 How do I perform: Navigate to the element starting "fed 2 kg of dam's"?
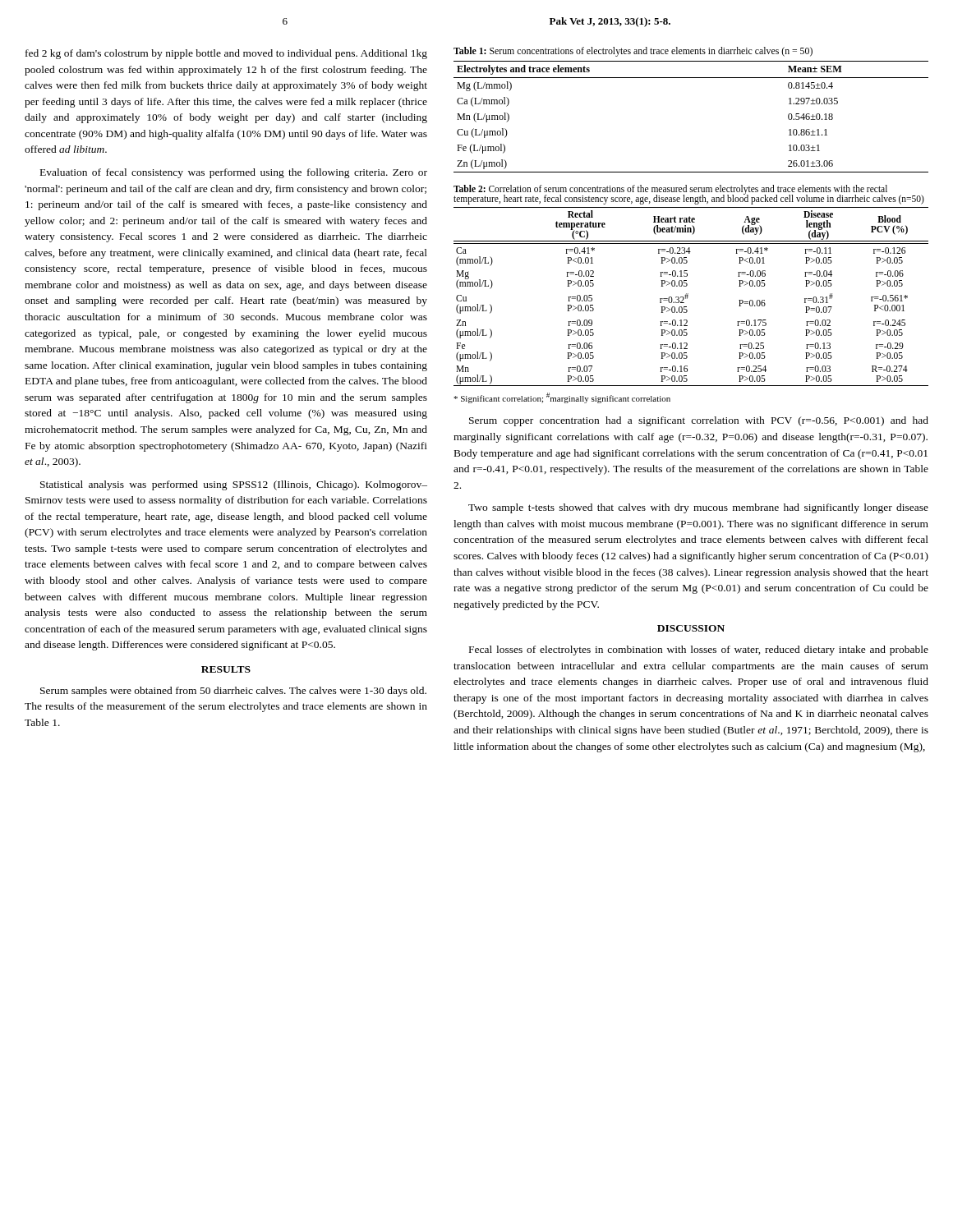pyautogui.click(x=226, y=101)
